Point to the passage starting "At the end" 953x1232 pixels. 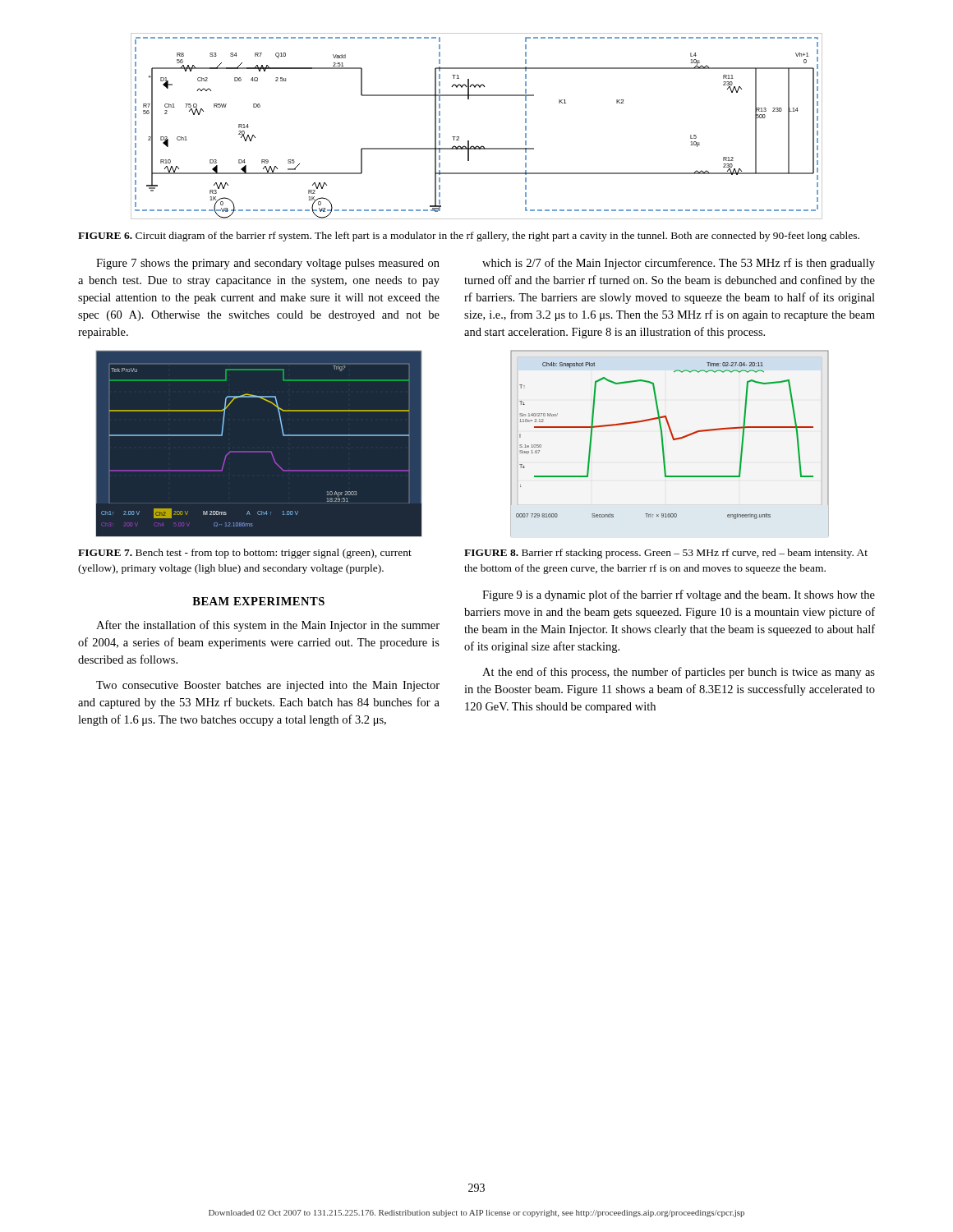point(670,690)
